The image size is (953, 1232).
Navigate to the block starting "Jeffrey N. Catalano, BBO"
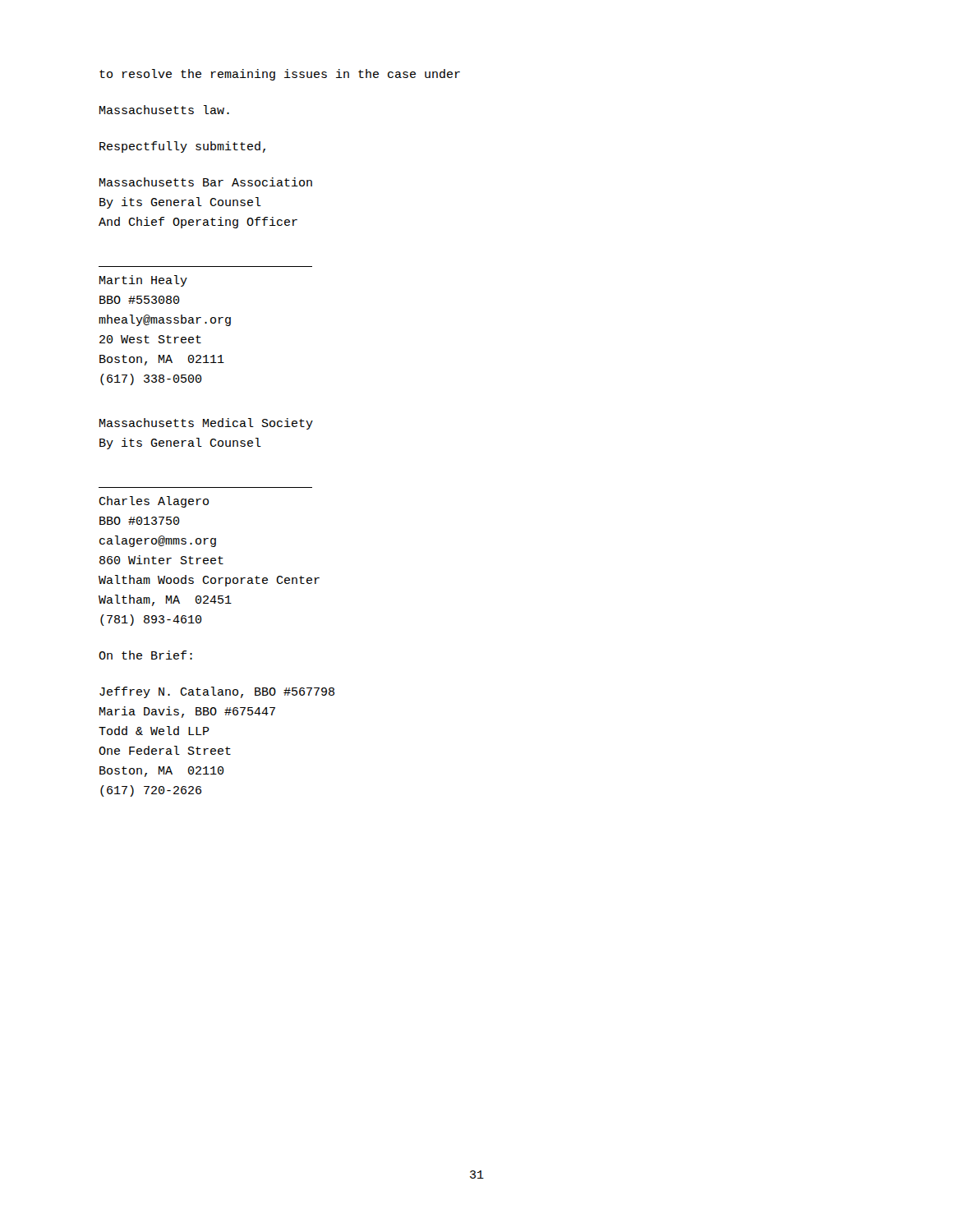pos(217,742)
